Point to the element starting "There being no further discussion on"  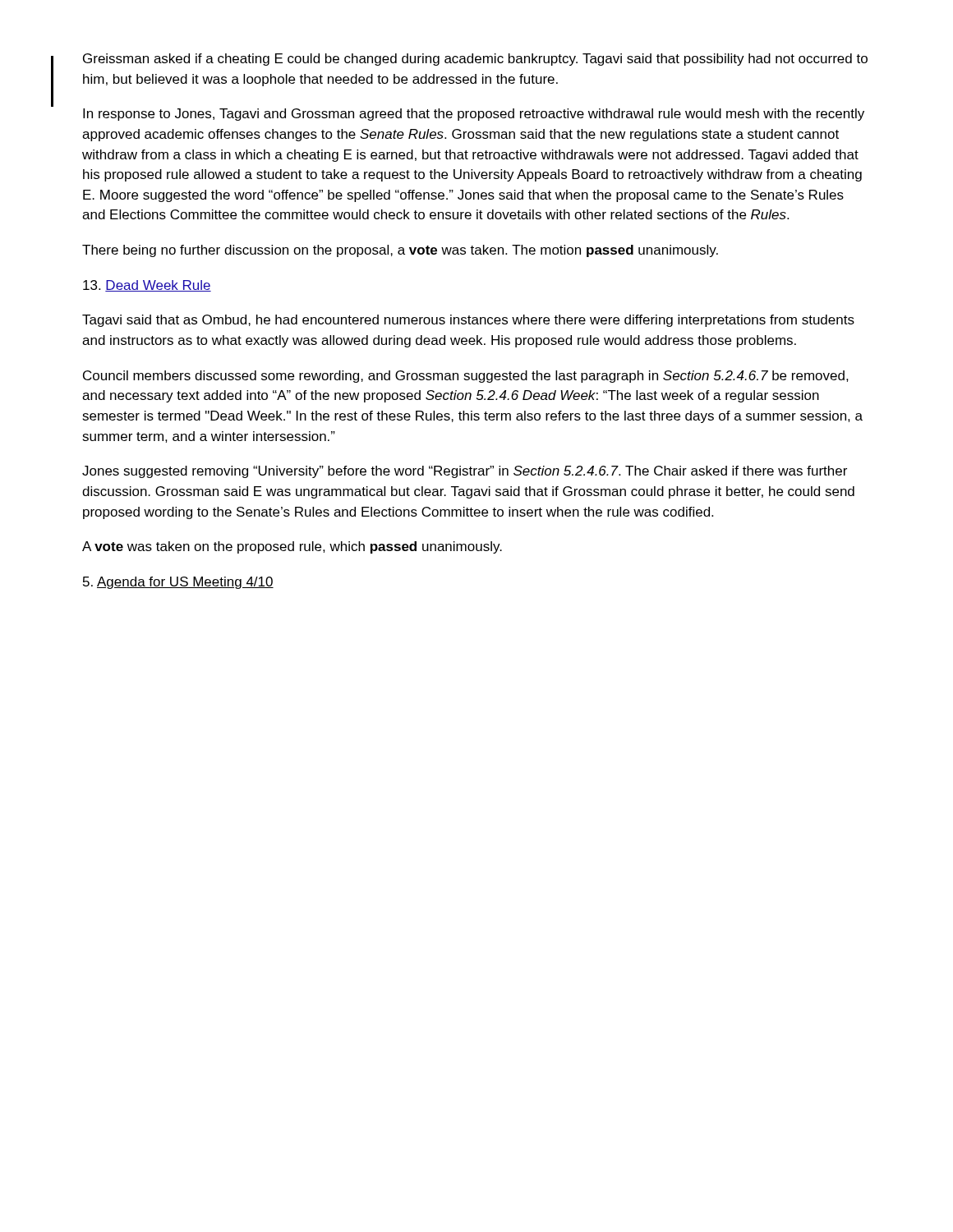(476, 251)
